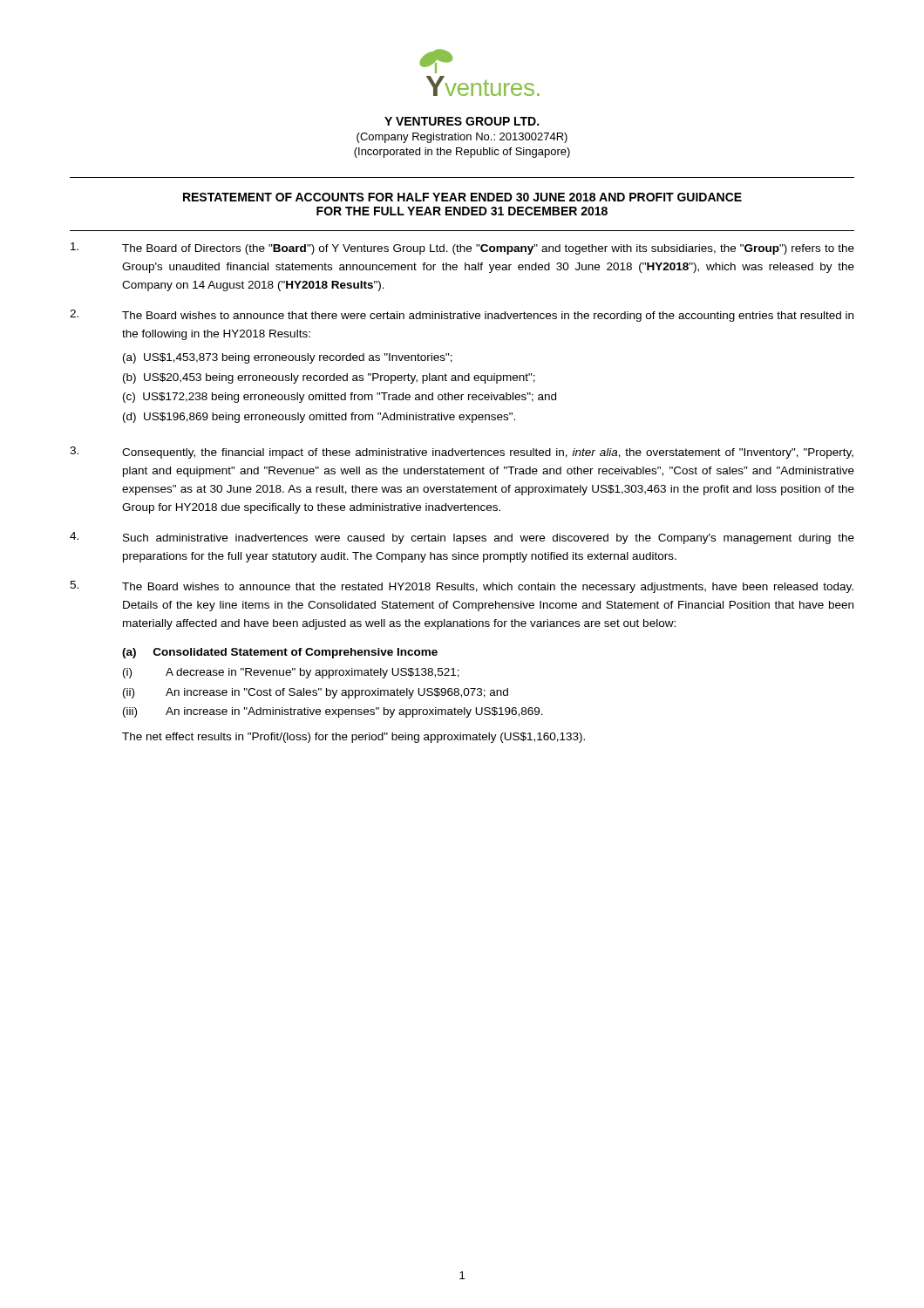Point to the block beginning "(iii) An increase in "Administrative expenses" by"
The width and height of the screenshot is (924, 1308).
pyautogui.click(x=488, y=712)
